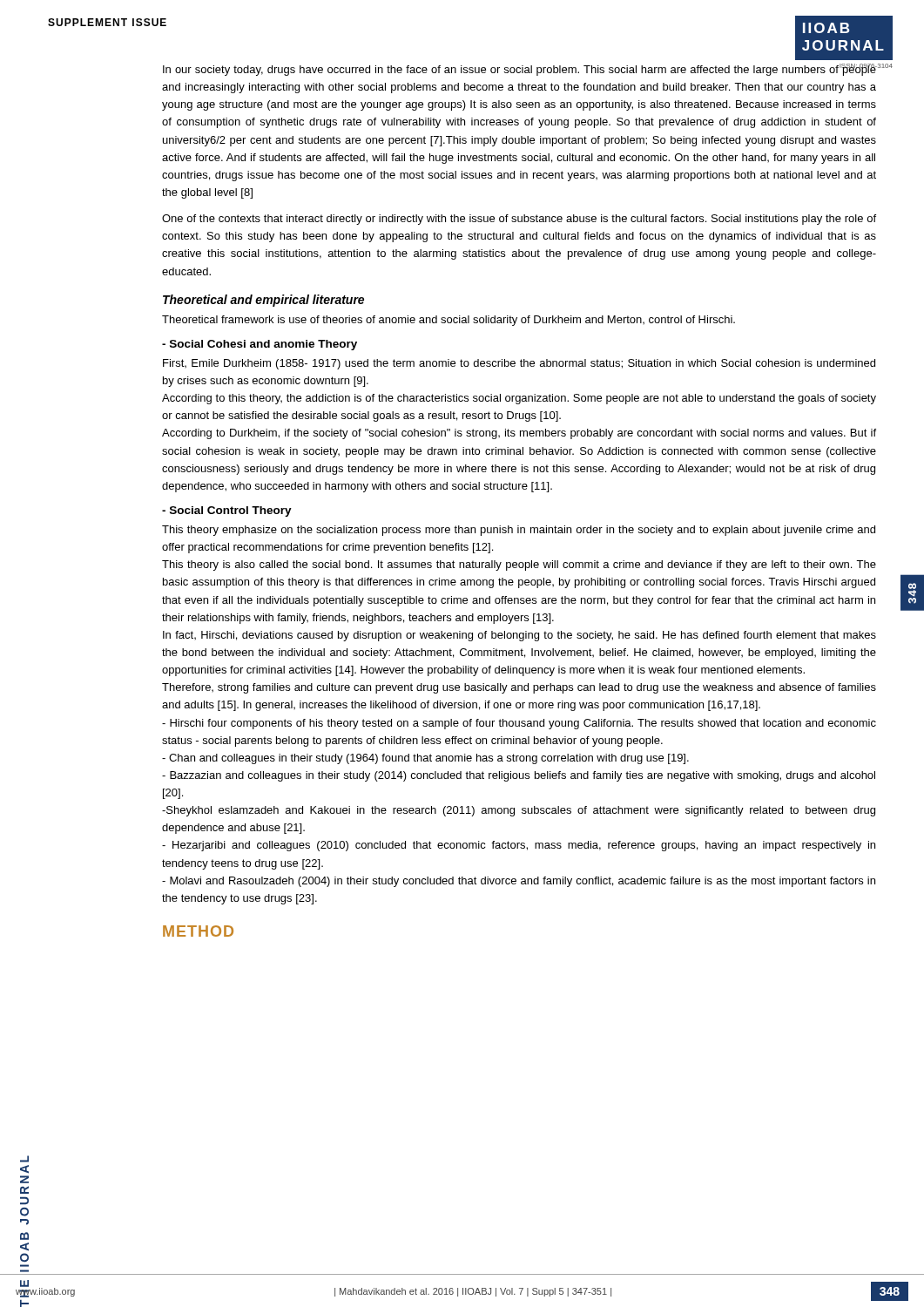Click on the text block with the text "In our society today, drugs have occurred in"
The image size is (924, 1307).
(x=519, y=131)
